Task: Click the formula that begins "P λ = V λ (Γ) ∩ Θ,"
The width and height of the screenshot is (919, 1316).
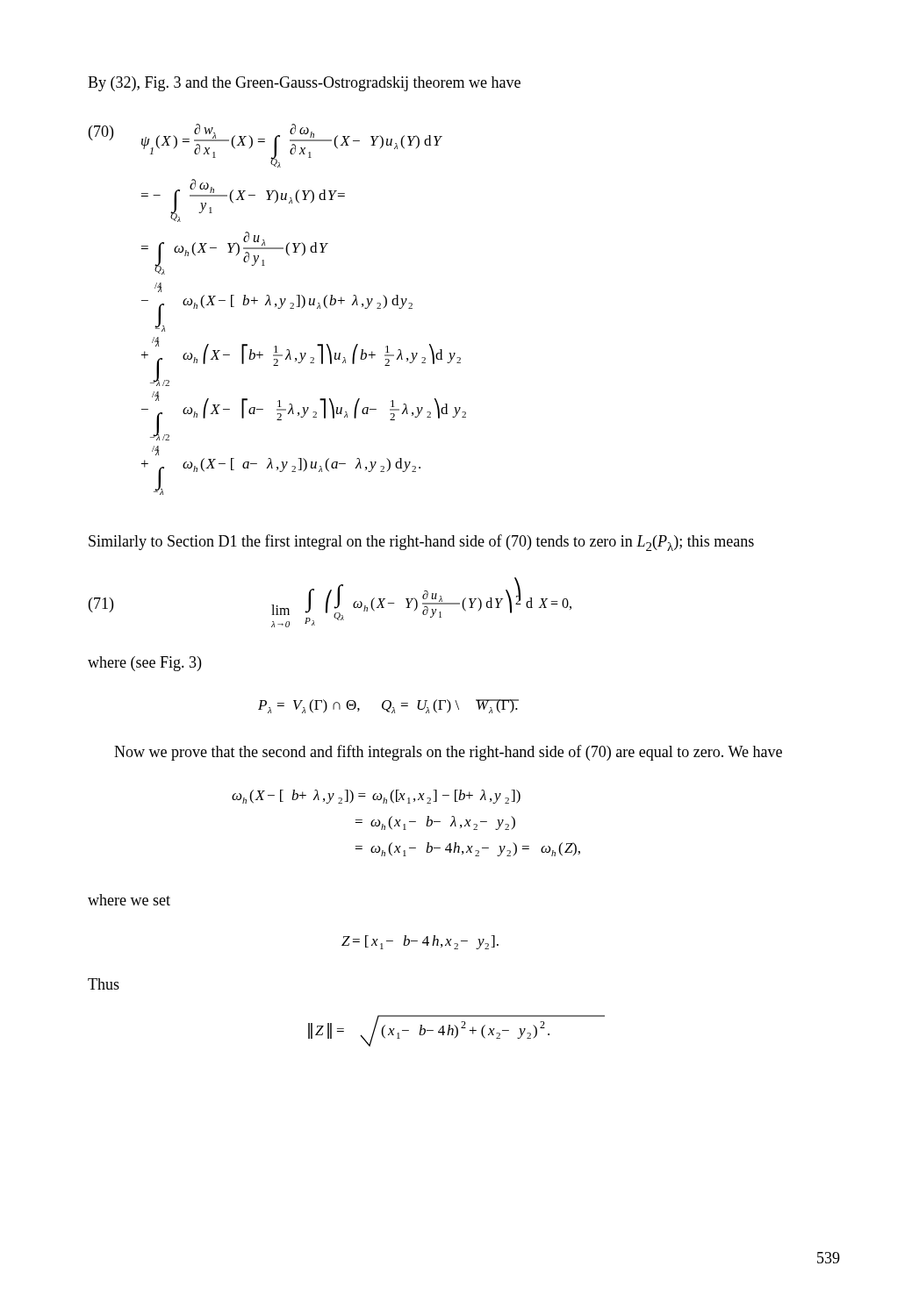Action: click(x=464, y=704)
